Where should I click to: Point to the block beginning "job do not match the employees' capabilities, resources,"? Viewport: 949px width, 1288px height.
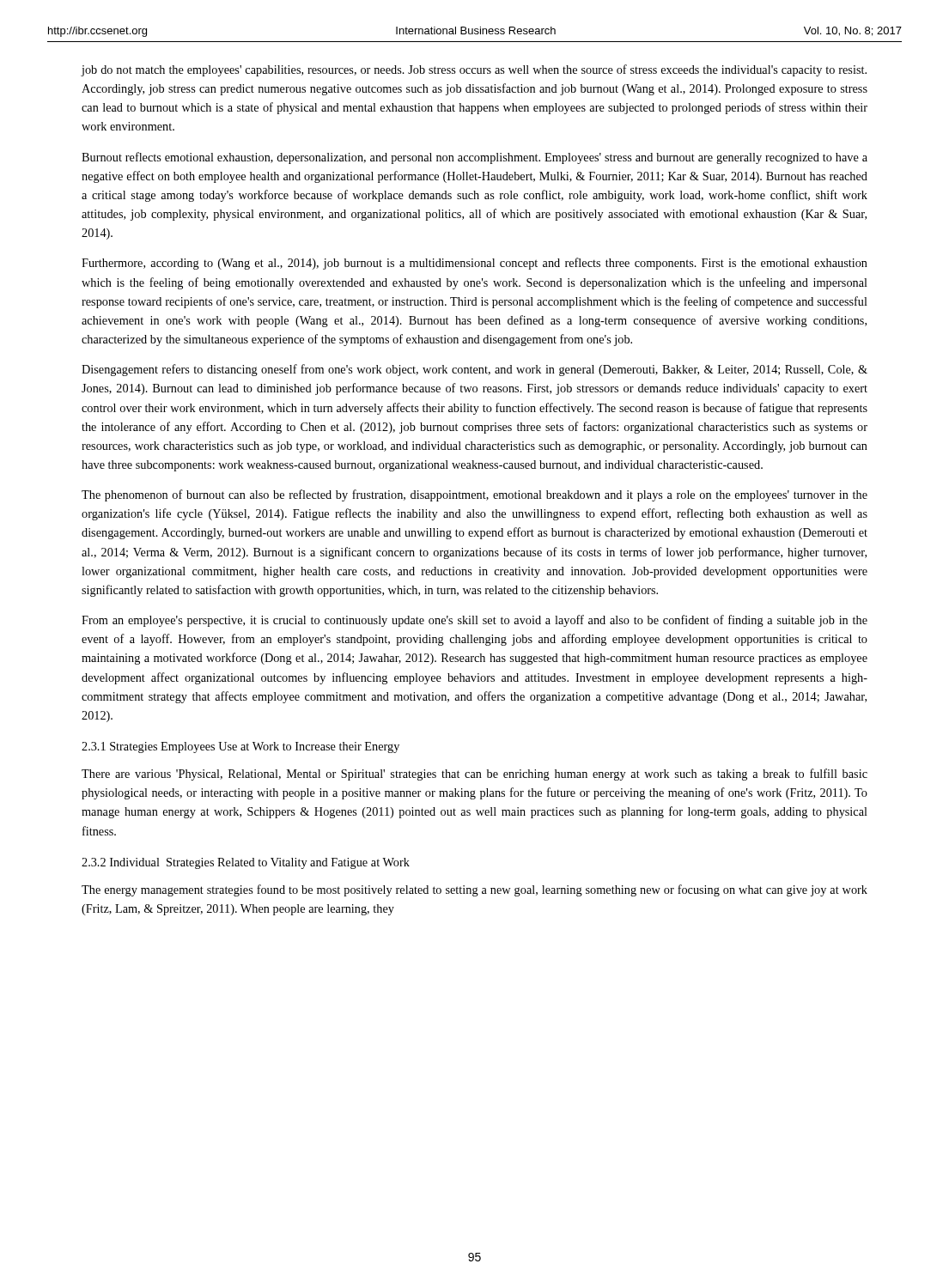pos(474,98)
